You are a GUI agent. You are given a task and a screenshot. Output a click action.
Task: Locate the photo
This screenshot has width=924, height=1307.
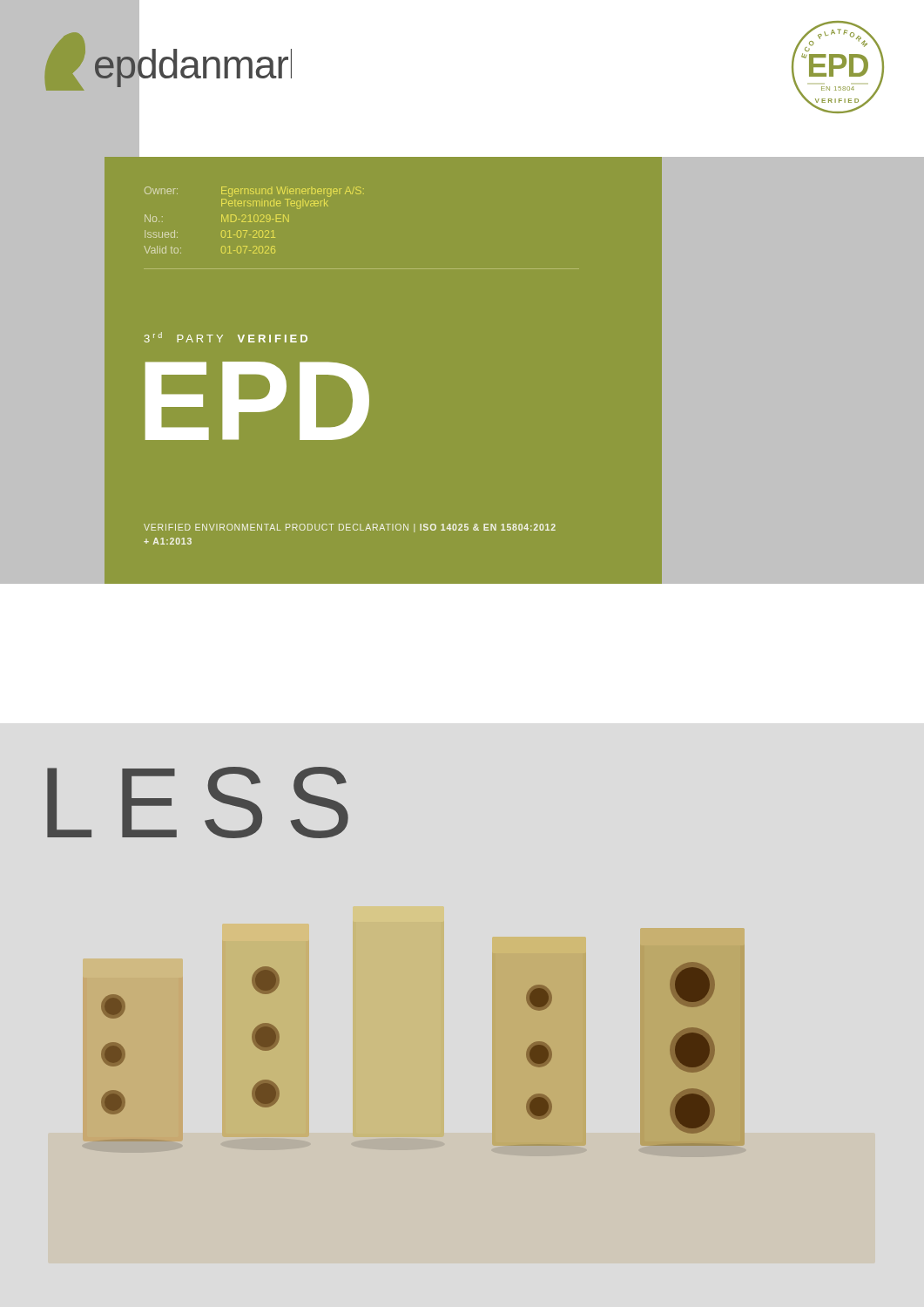click(x=462, y=1076)
